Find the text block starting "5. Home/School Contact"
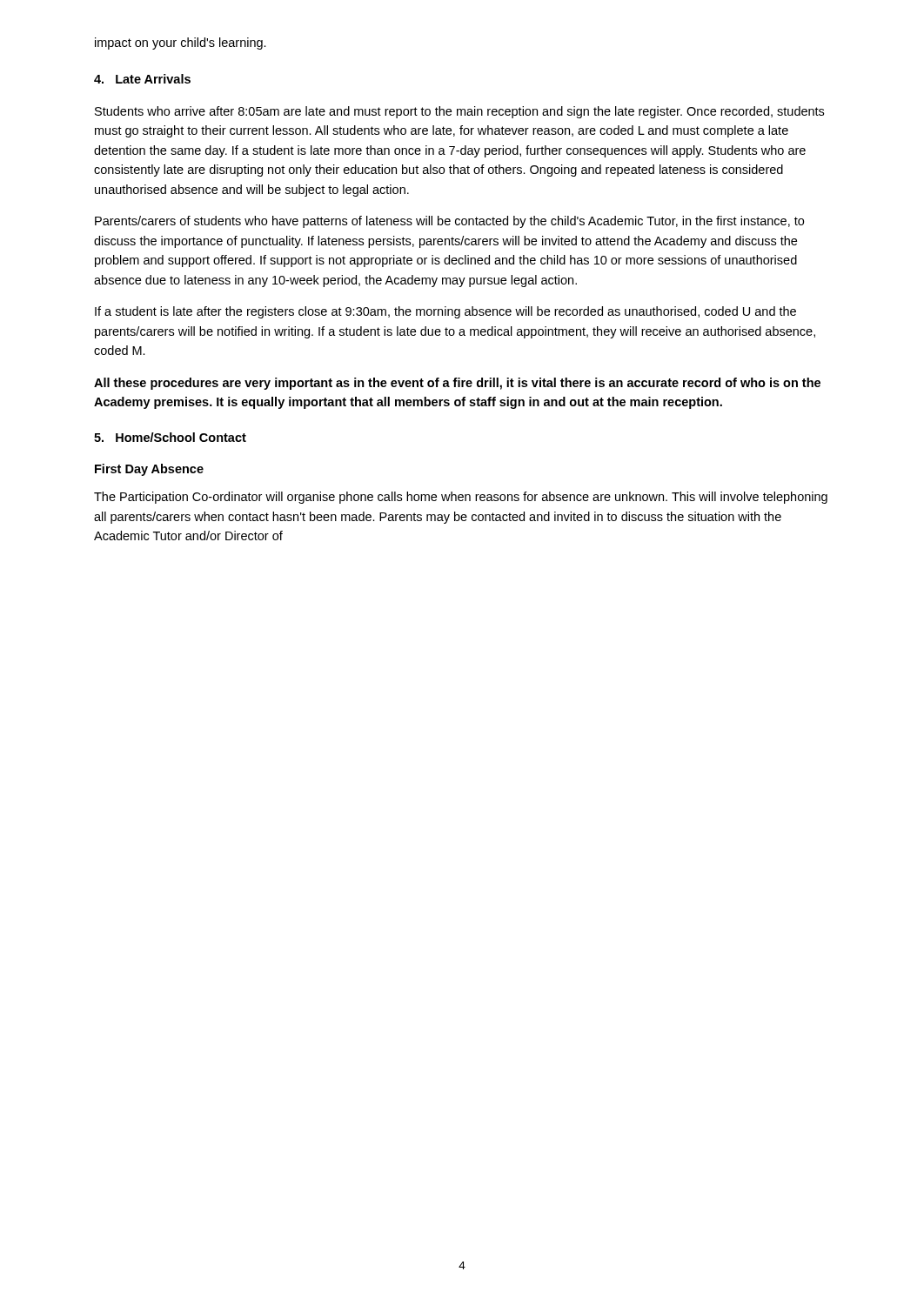Viewport: 924px width, 1305px height. click(170, 437)
